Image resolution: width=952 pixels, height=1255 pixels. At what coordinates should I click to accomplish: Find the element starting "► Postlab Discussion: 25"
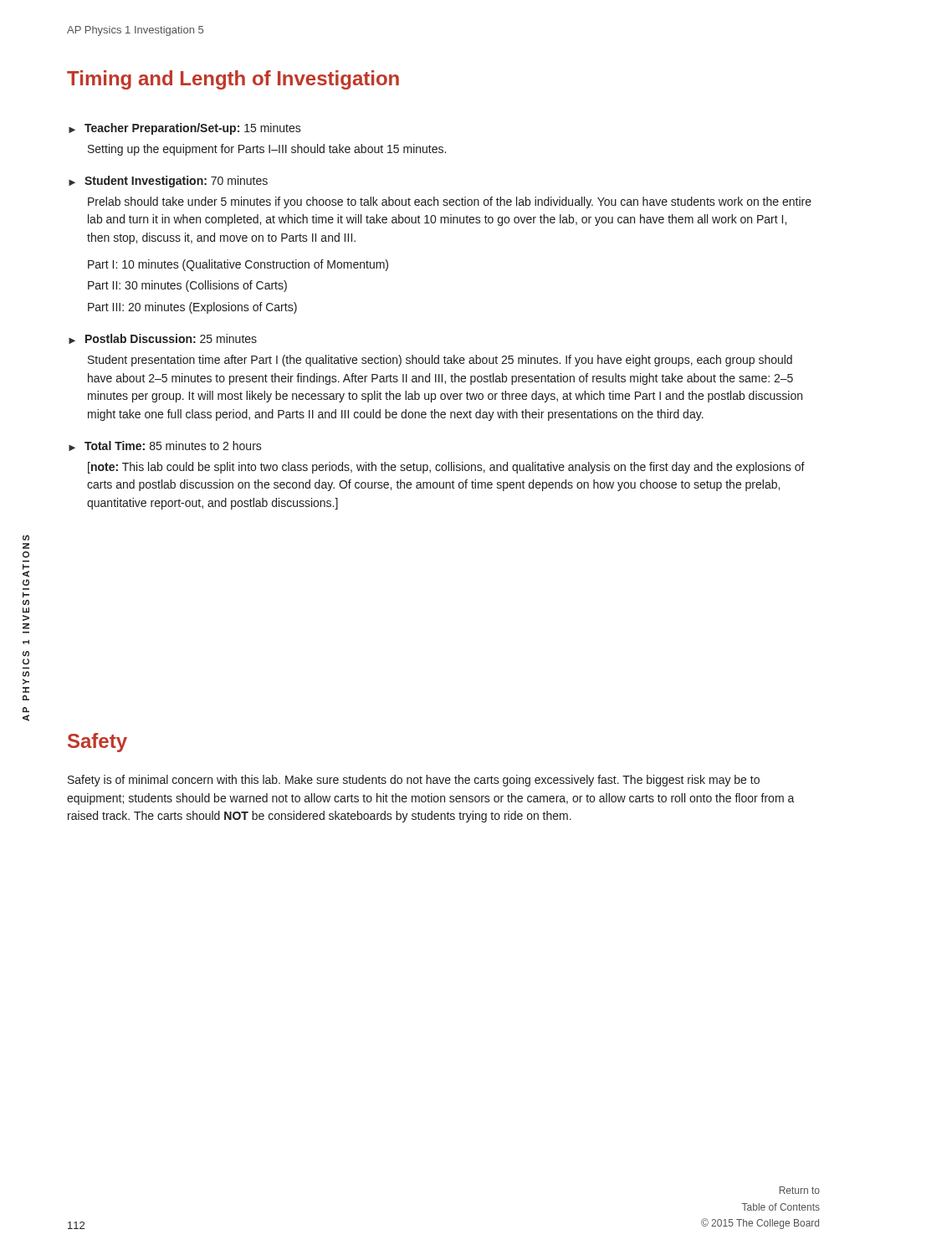162,339
